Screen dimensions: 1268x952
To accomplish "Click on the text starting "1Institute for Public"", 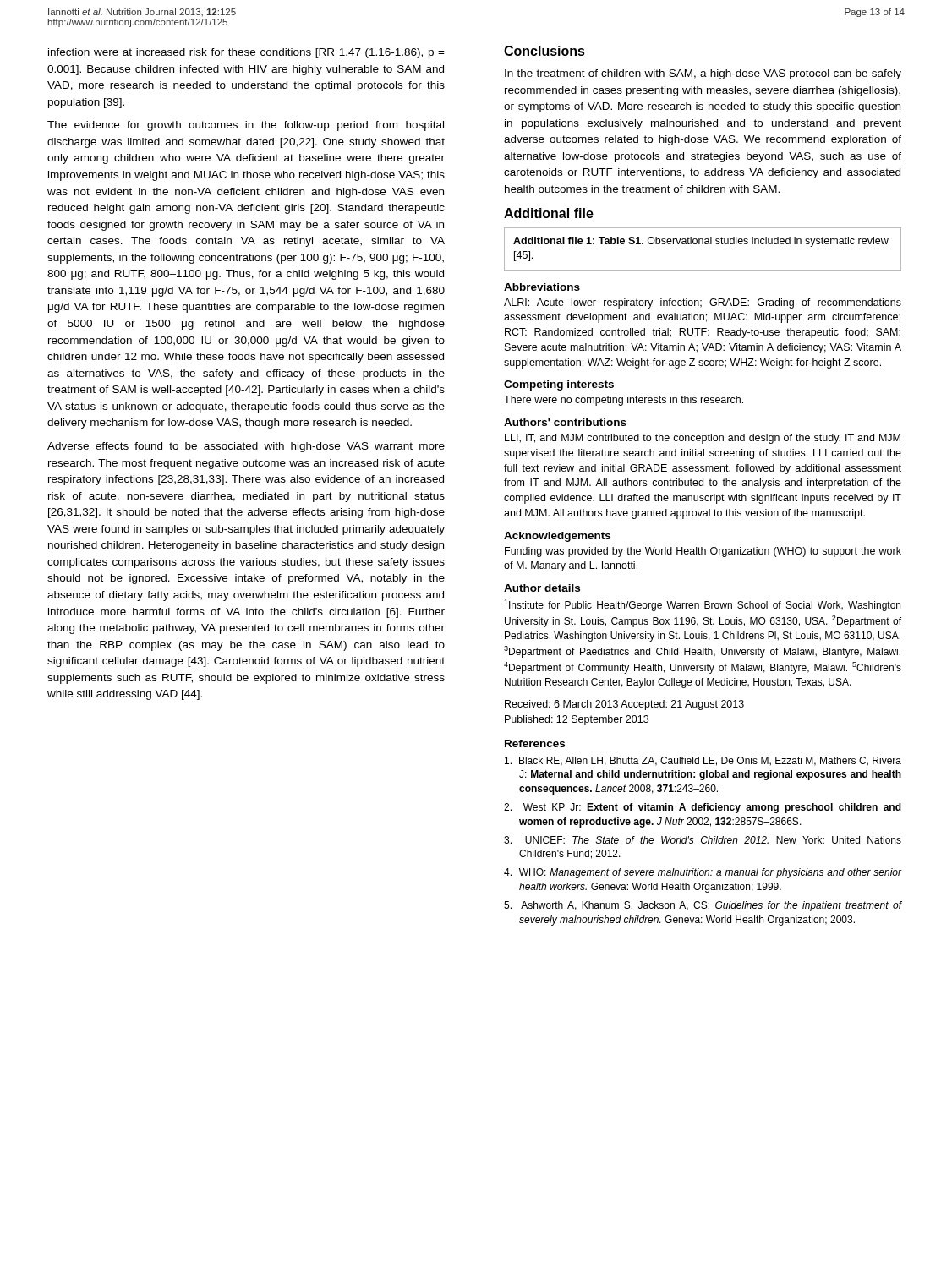I will (703, 643).
